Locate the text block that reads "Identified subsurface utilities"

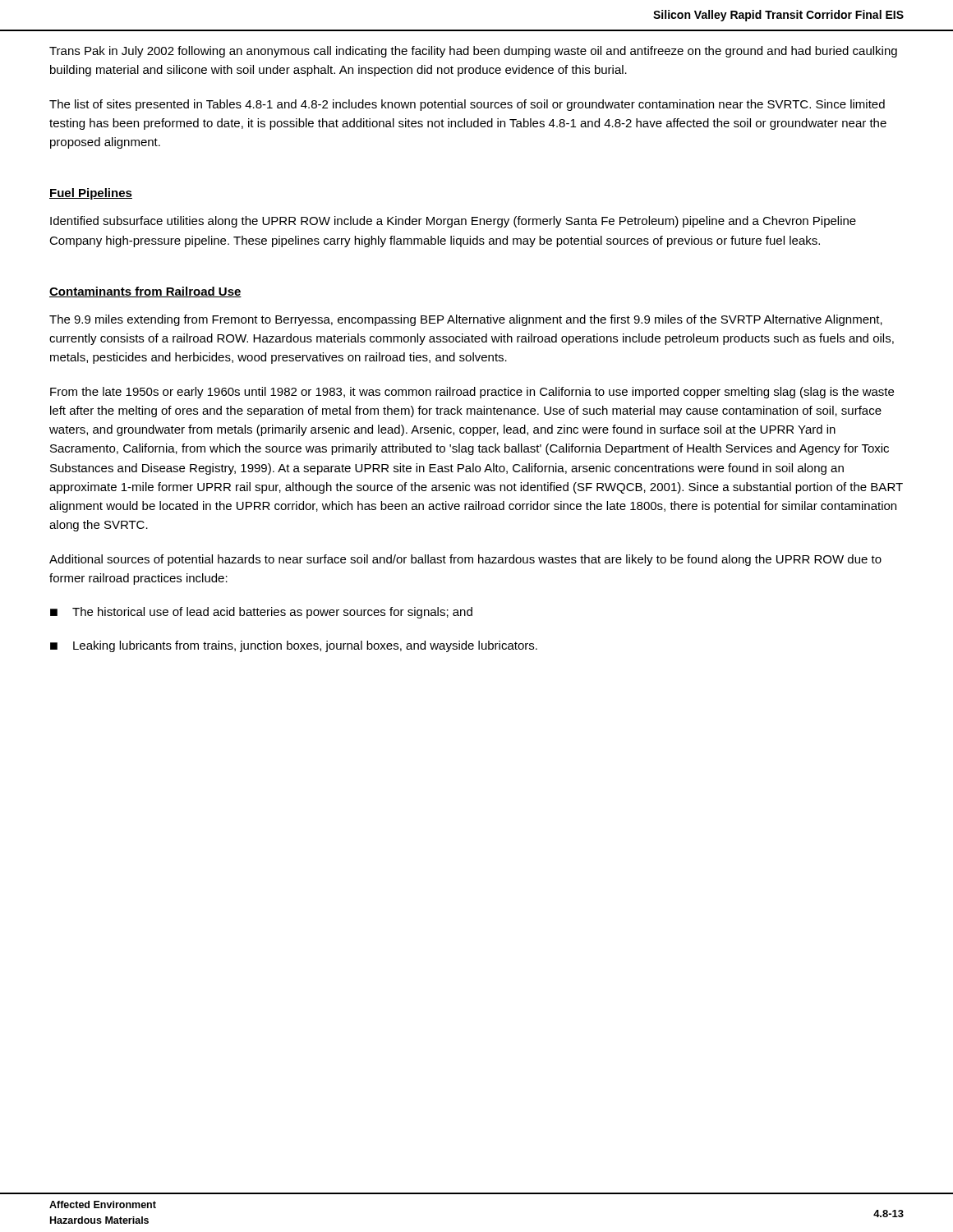coord(453,230)
